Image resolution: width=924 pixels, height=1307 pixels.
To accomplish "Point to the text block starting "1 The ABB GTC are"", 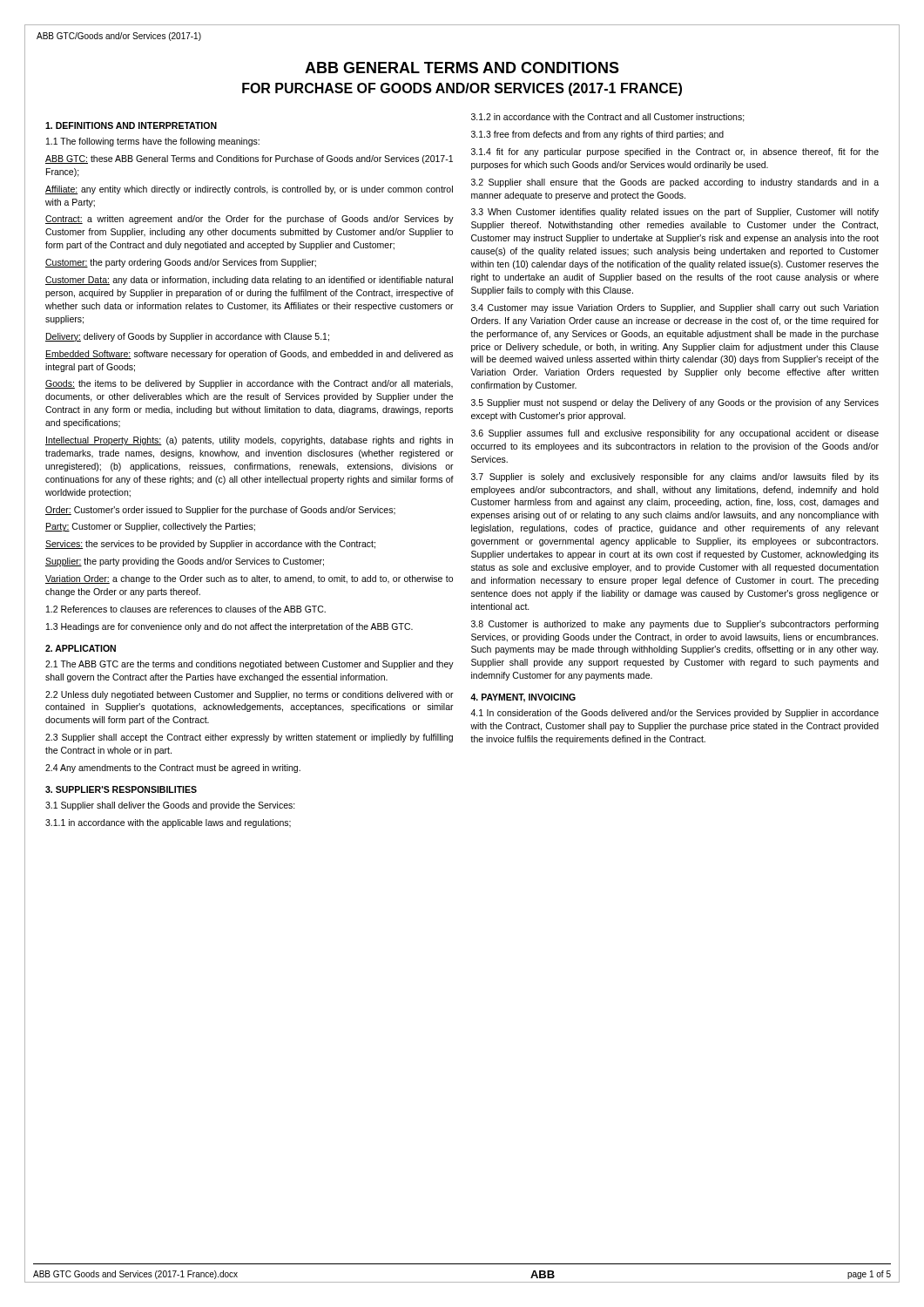I will click(249, 670).
